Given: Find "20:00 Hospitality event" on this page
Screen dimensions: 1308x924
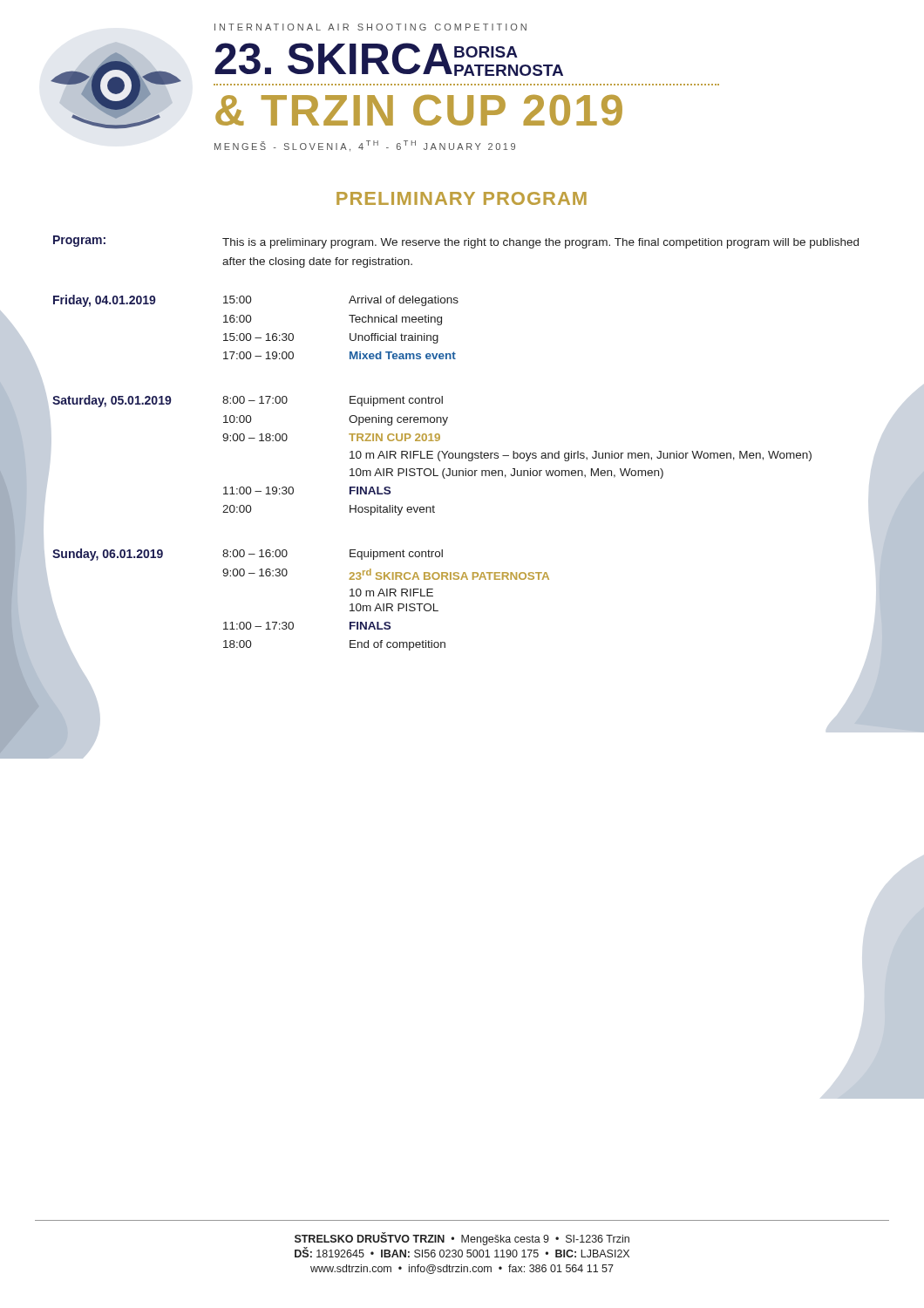Looking at the screenshot, I should [x=237, y=512].
